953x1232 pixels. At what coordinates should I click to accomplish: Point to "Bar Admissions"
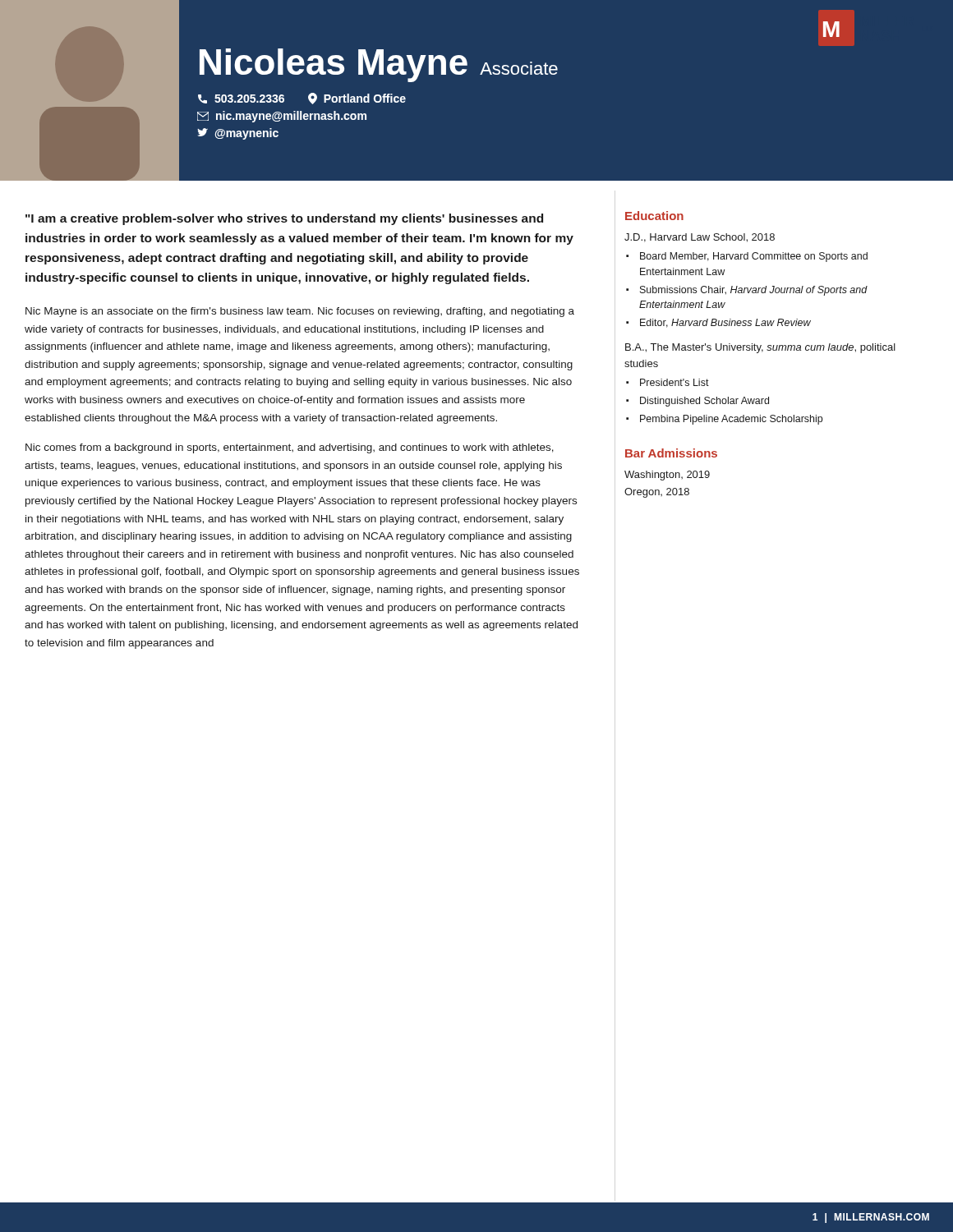tap(671, 453)
